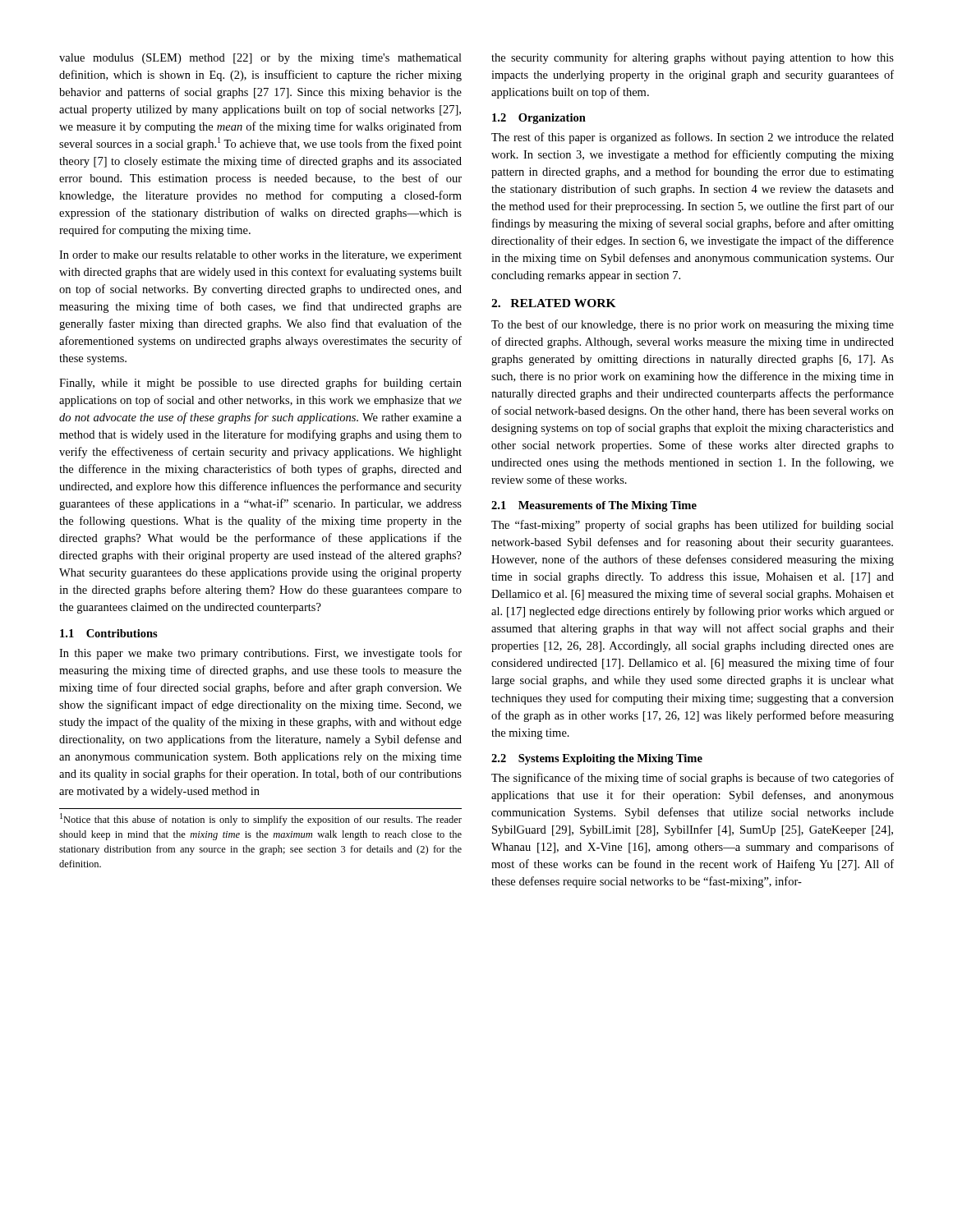Viewport: 953px width, 1232px height.
Task: Where is the passage that starts "In order to make our results relatable to"?
Action: tap(260, 307)
